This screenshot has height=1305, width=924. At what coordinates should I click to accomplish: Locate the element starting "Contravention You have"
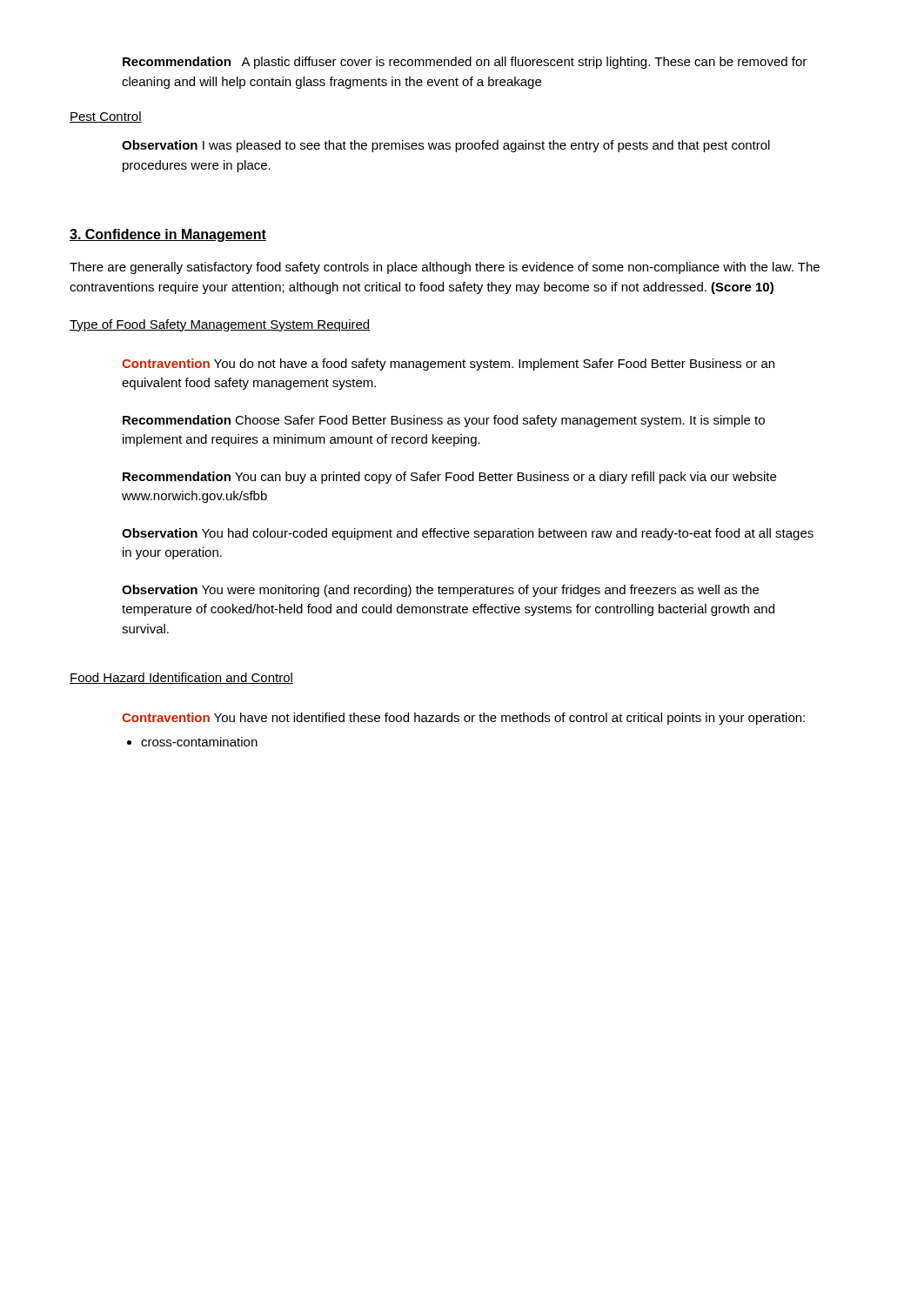tap(464, 717)
